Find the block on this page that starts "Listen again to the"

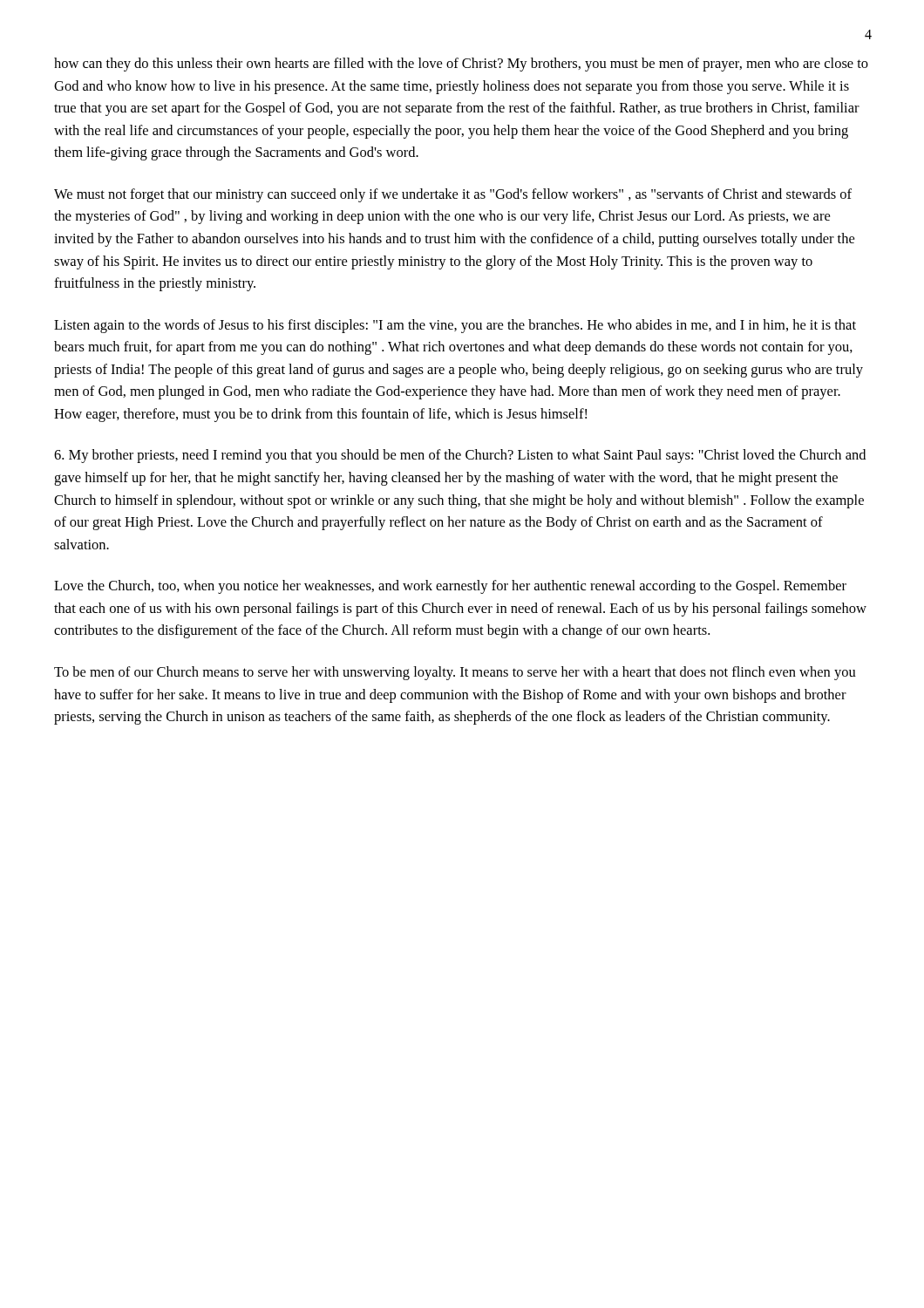pos(459,369)
